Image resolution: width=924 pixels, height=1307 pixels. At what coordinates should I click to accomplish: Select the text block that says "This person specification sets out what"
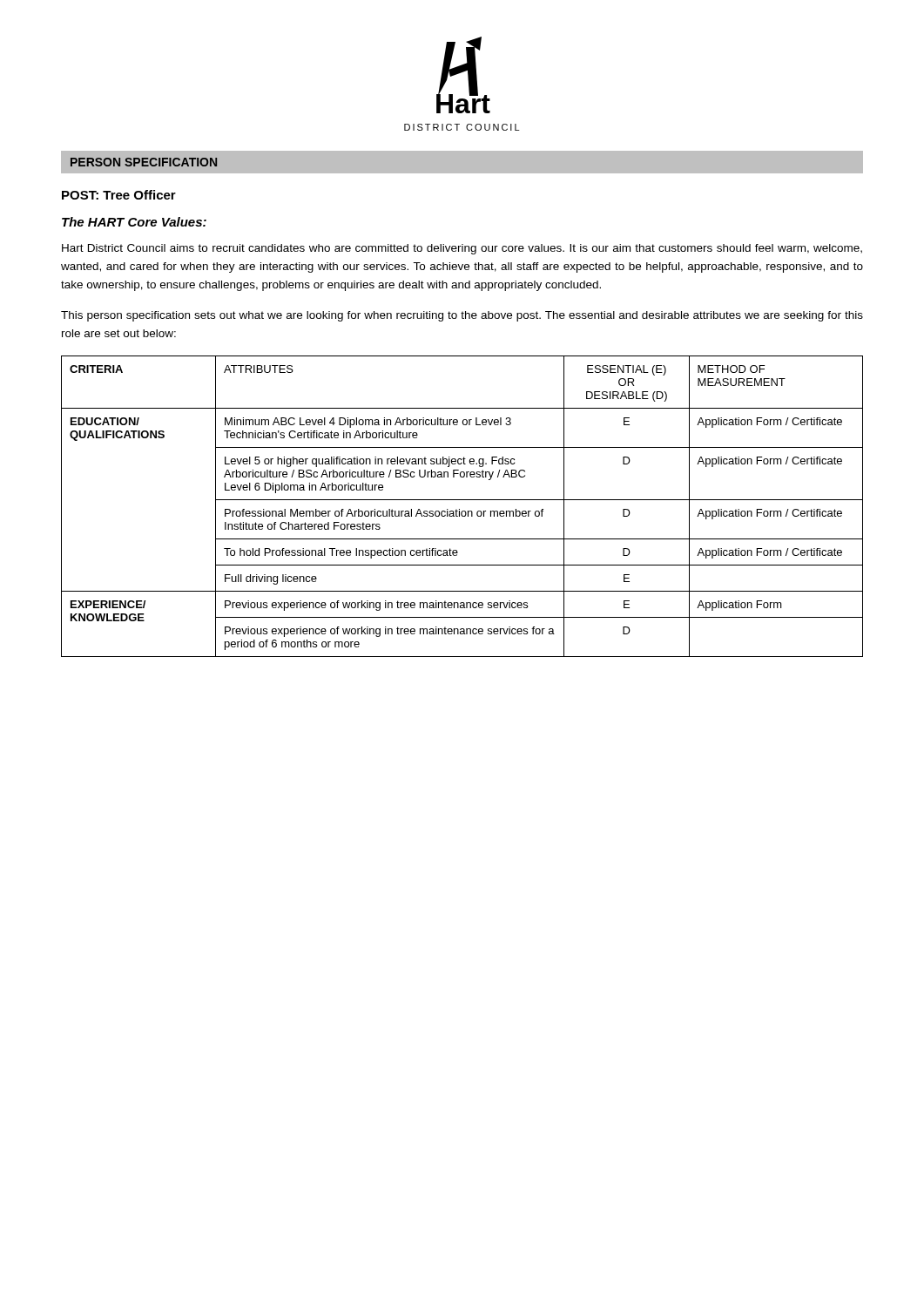[x=462, y=324]
